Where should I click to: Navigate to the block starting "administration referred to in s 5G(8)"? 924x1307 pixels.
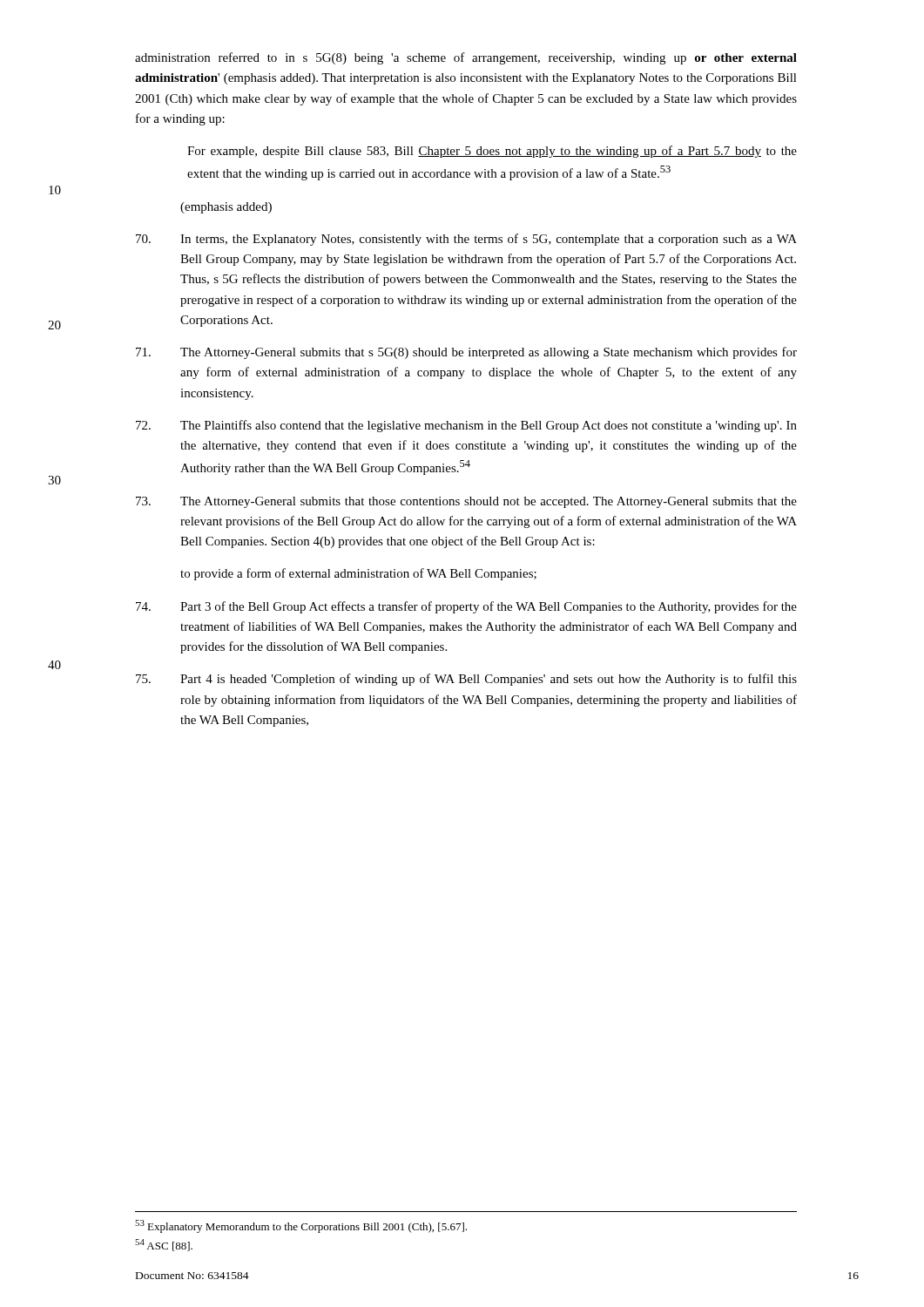(466, 88)
